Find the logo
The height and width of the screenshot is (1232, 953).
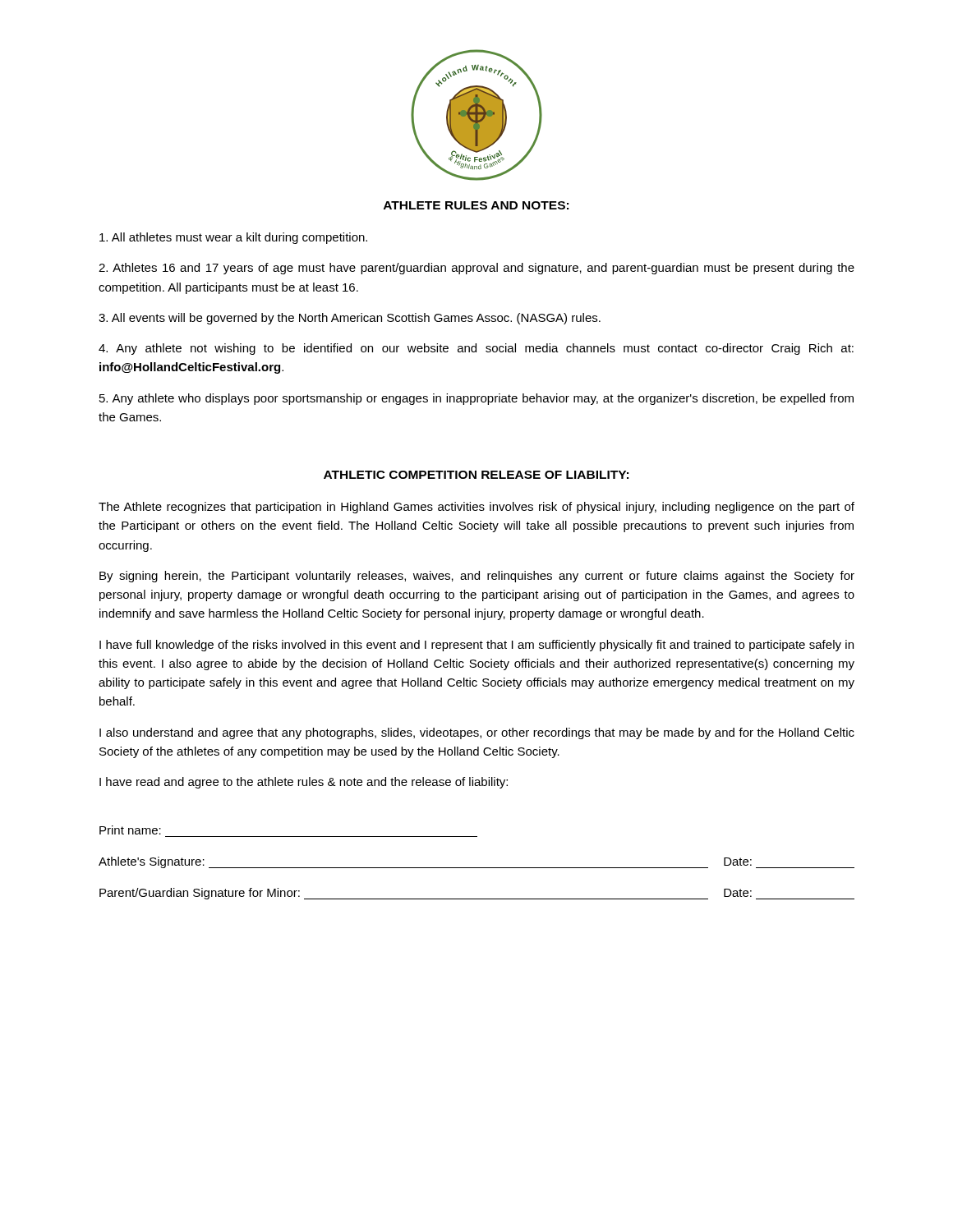coord(476,116)
